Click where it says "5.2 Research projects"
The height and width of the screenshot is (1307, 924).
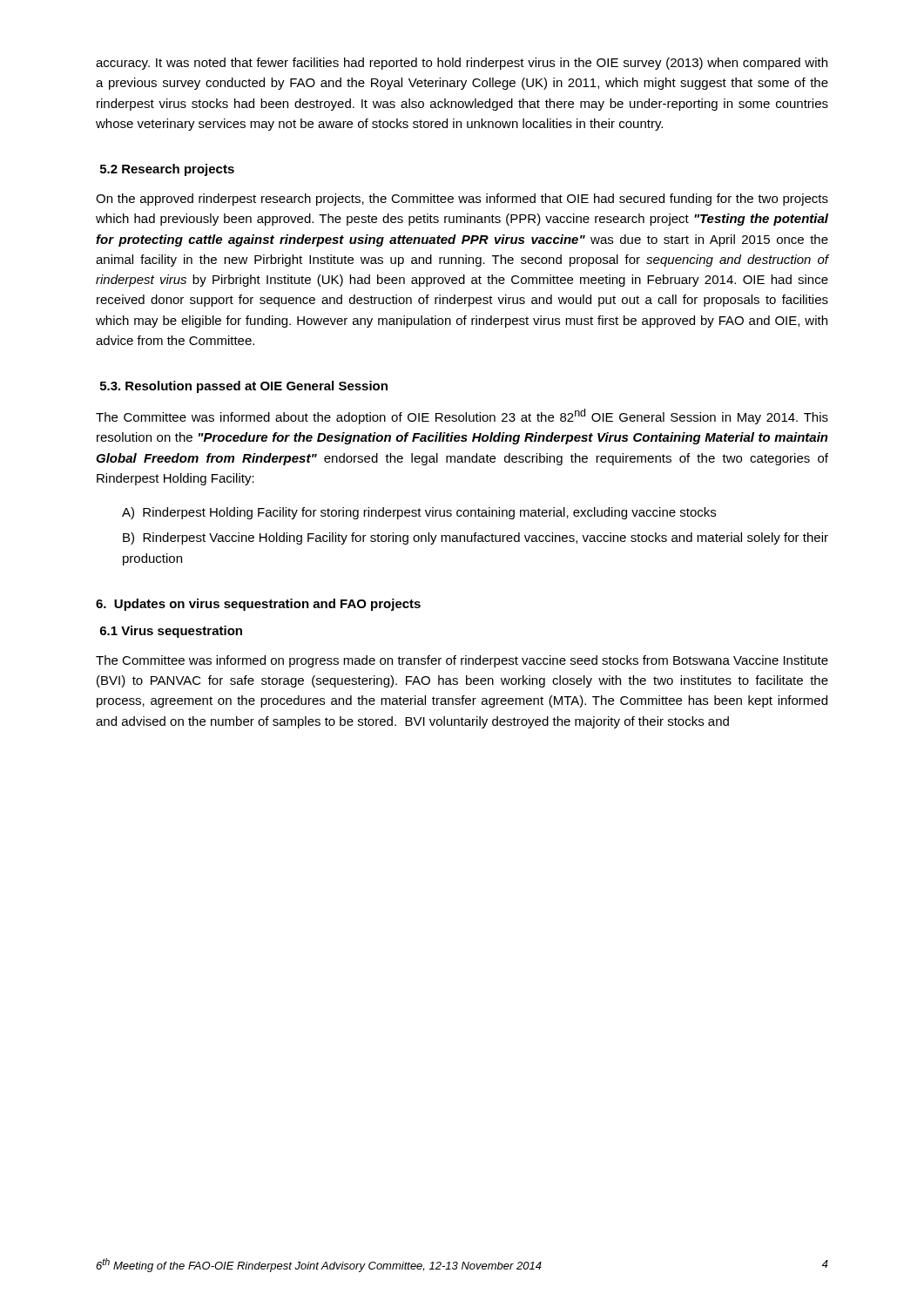click(165, 169)
